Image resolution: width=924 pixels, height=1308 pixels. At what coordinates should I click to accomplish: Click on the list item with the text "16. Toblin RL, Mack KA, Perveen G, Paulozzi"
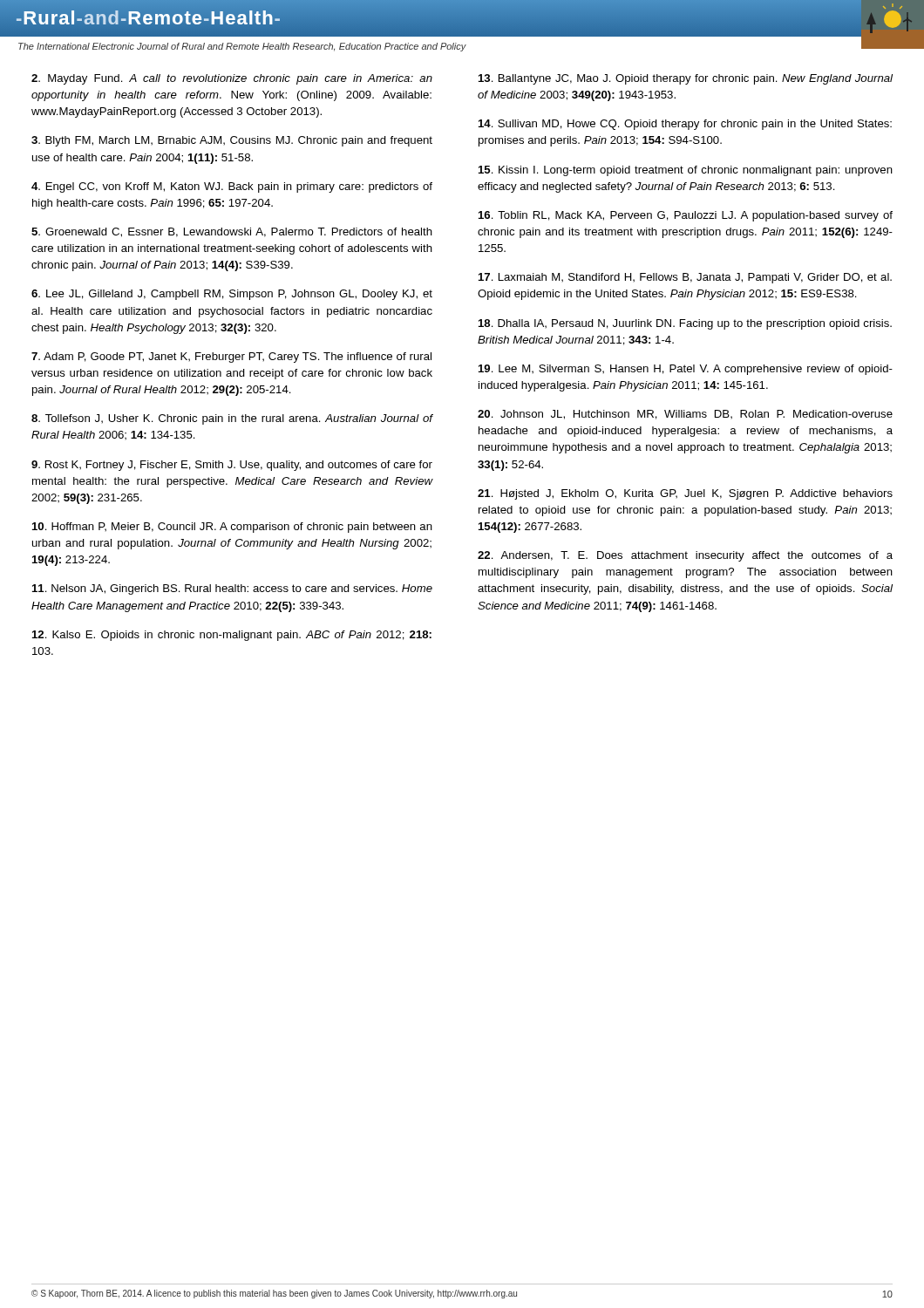685,232
